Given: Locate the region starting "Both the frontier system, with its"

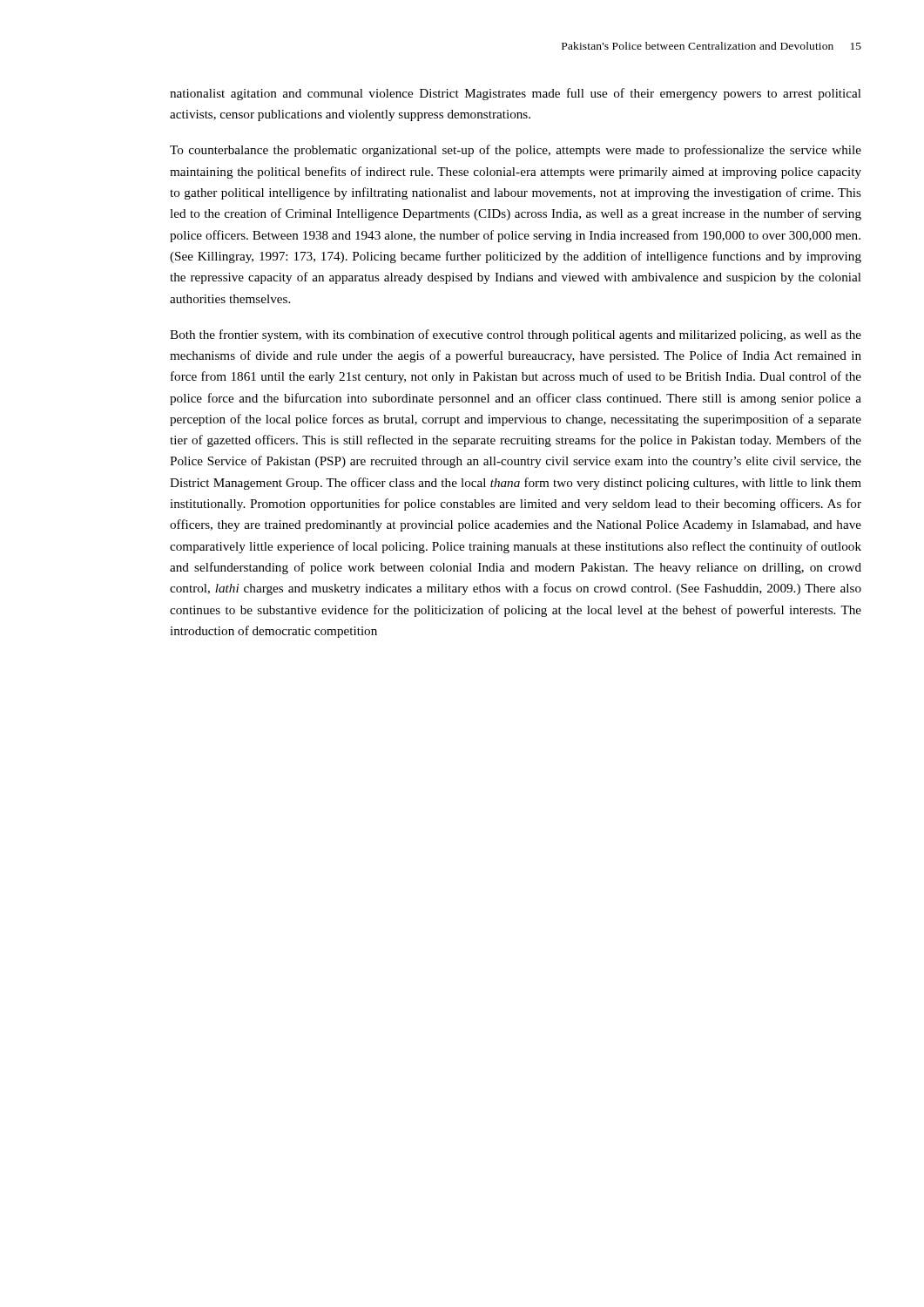Looking at the screenshot, I should click(516, 482).
